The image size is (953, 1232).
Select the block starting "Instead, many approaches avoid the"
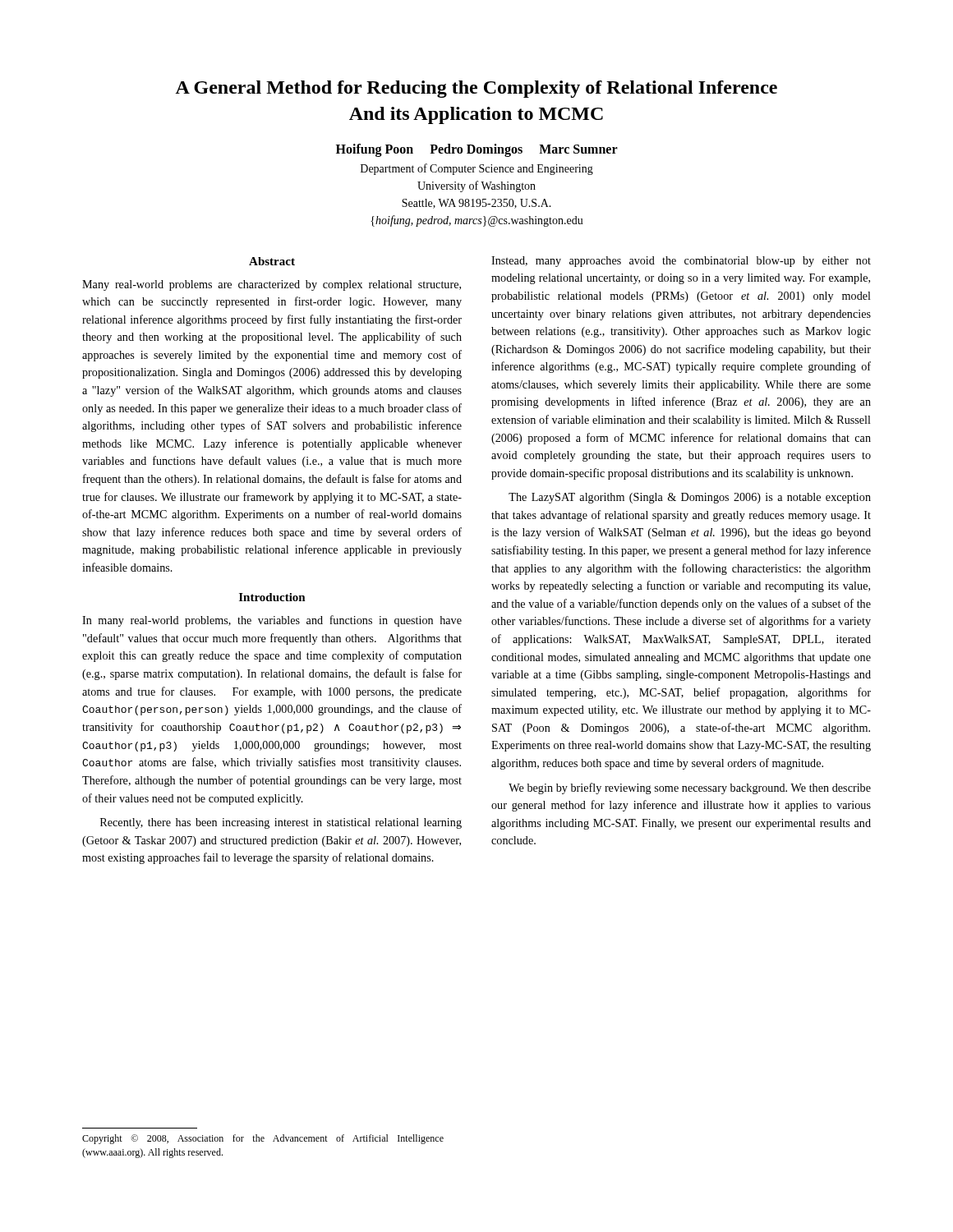(x=681, y=551)
